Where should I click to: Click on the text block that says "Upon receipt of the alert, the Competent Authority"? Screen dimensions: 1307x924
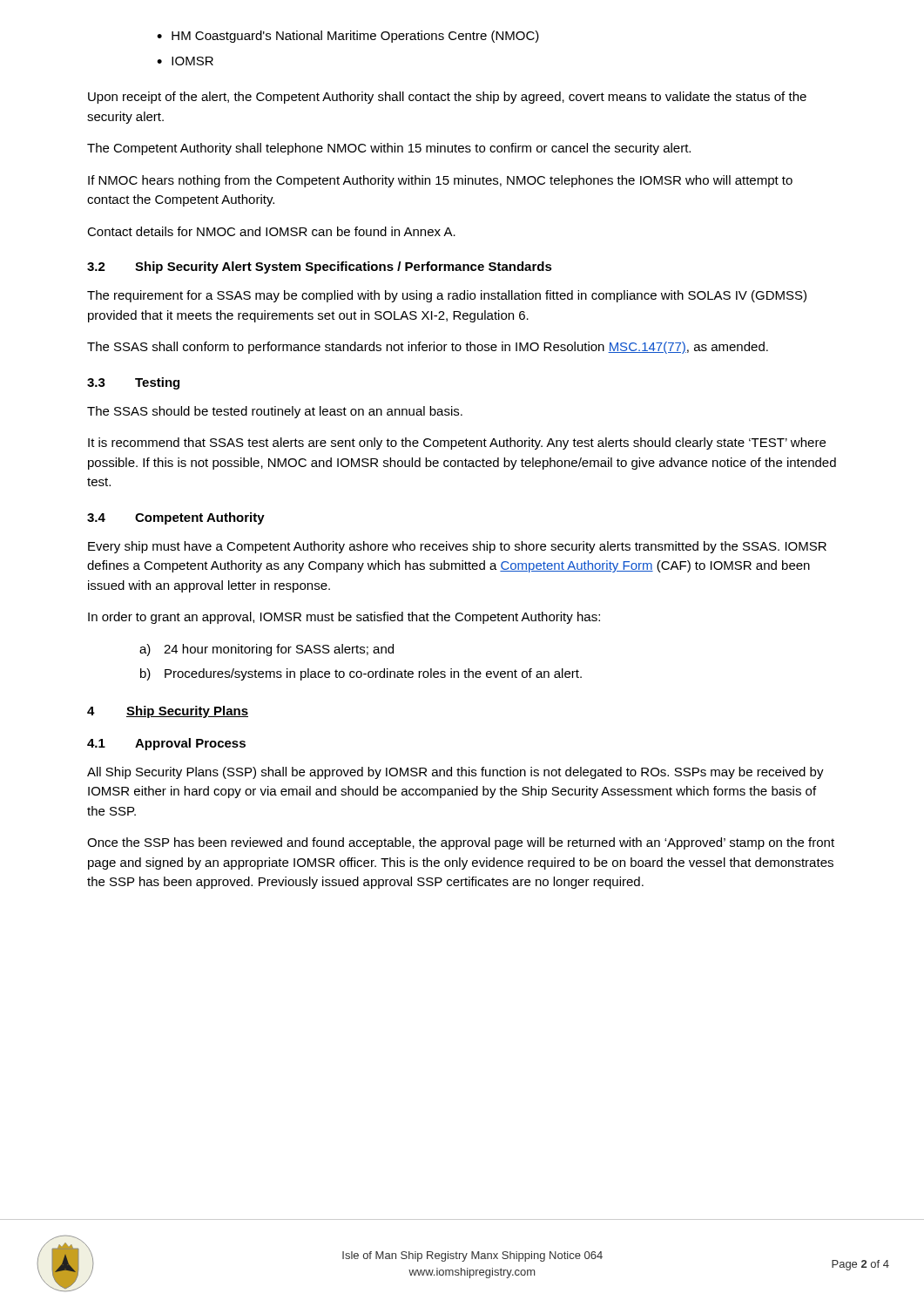click(x=447, y=106)
